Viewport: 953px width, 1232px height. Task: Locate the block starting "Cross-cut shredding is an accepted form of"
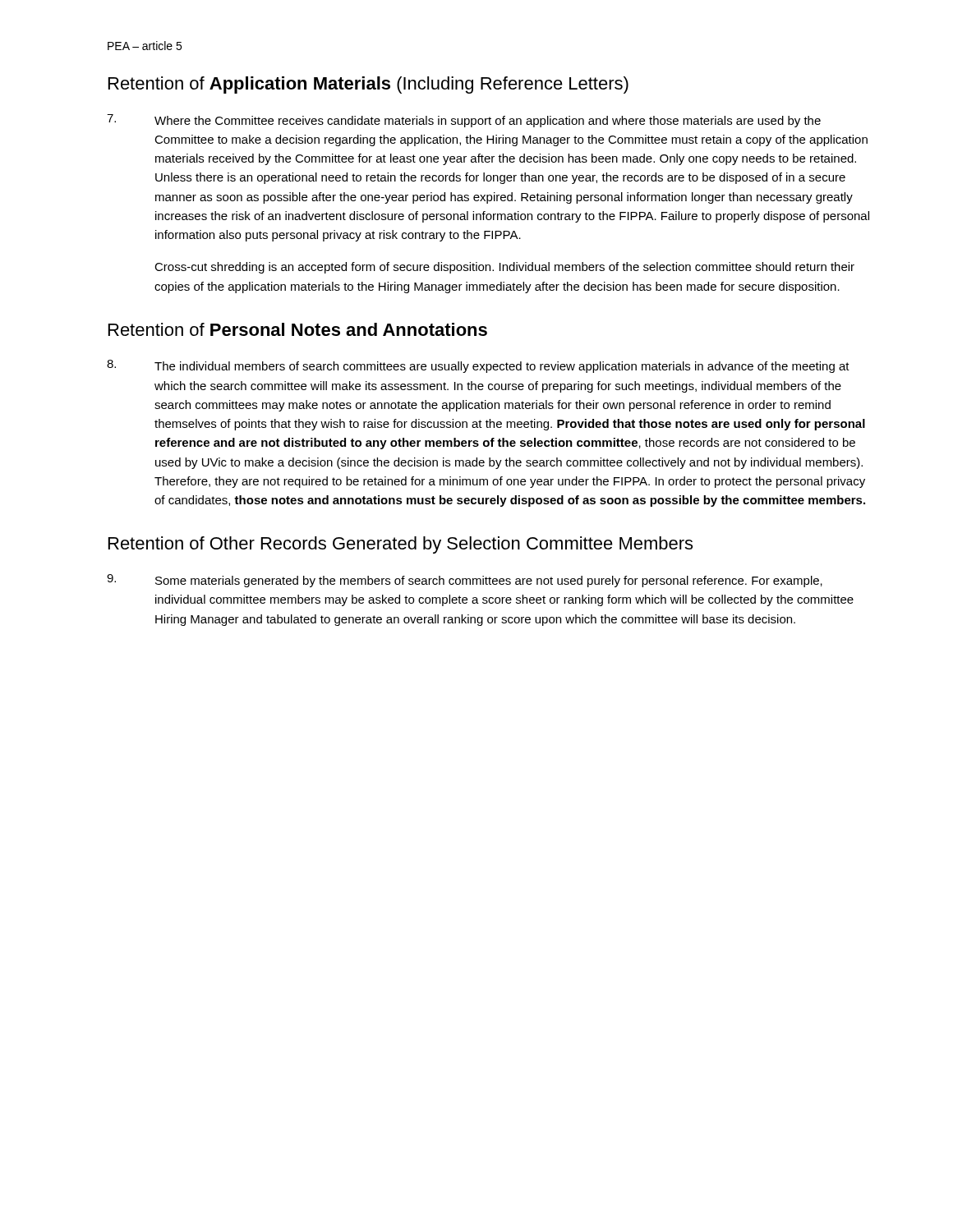pyautogui.click(x=504, y=276)
